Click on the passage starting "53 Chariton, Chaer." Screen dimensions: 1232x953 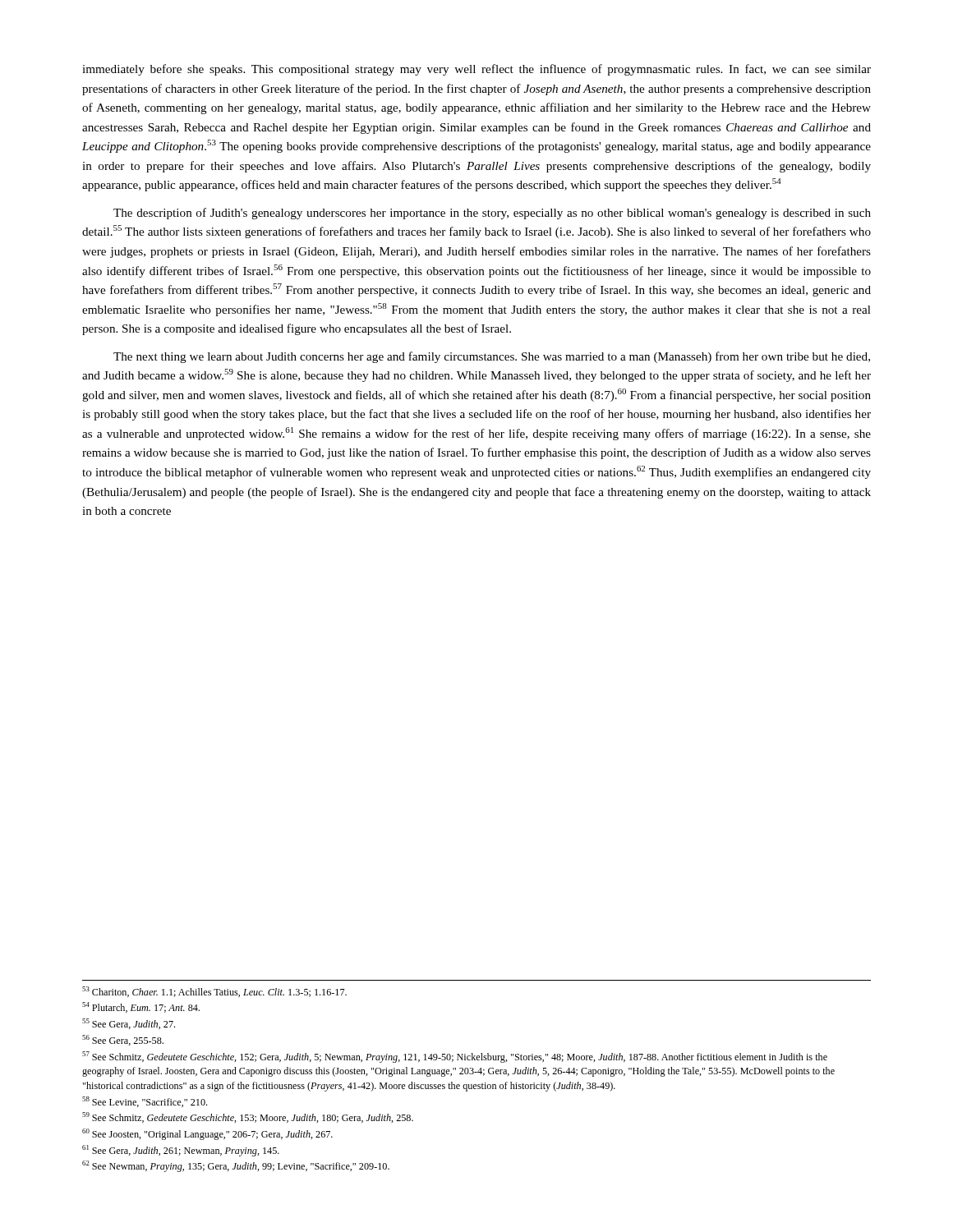click(x=215, y=992)
